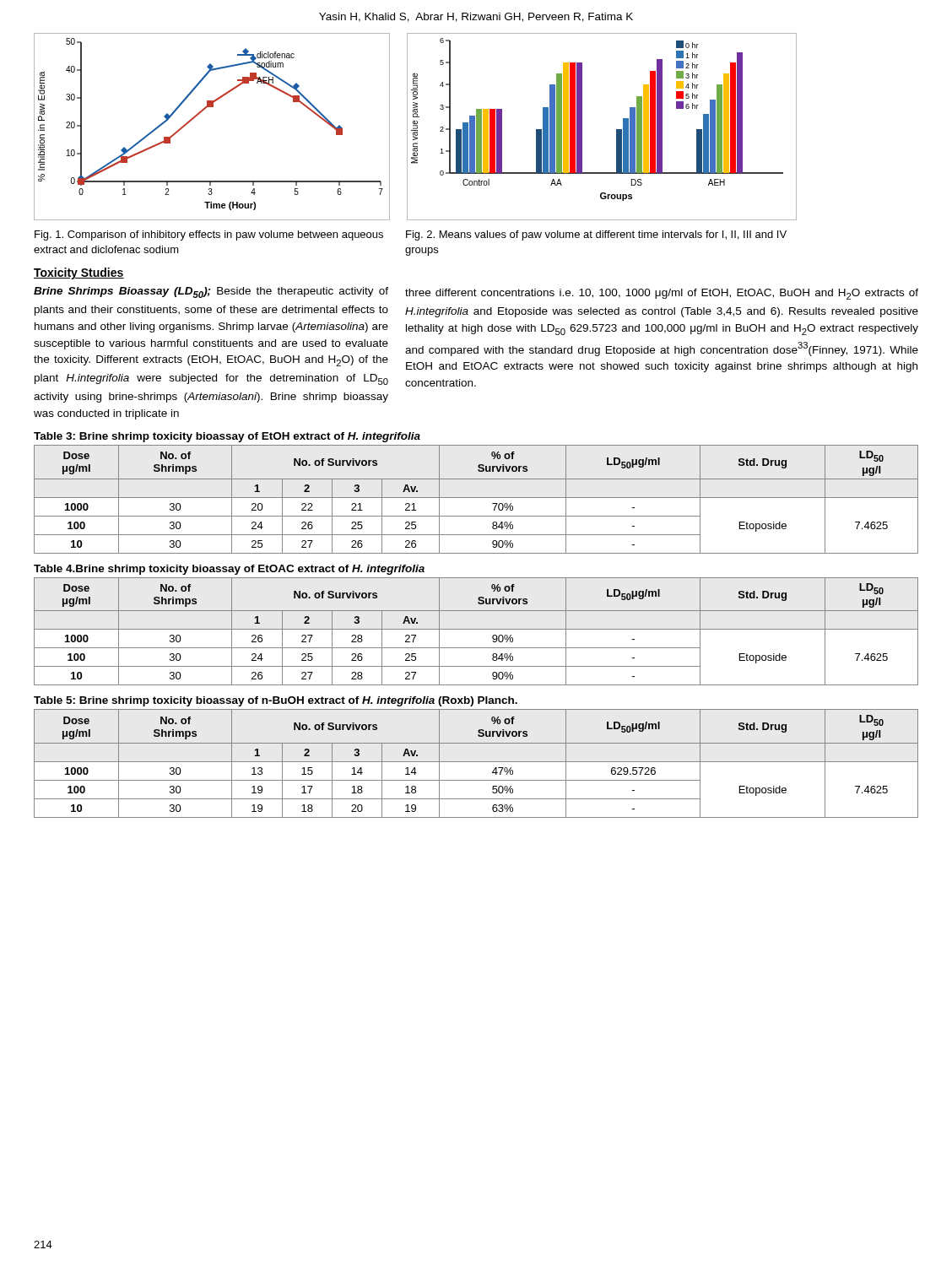Find the line chart
Image resolution: width=952 pixels, height=1266 pixels.
pos(212,127)
